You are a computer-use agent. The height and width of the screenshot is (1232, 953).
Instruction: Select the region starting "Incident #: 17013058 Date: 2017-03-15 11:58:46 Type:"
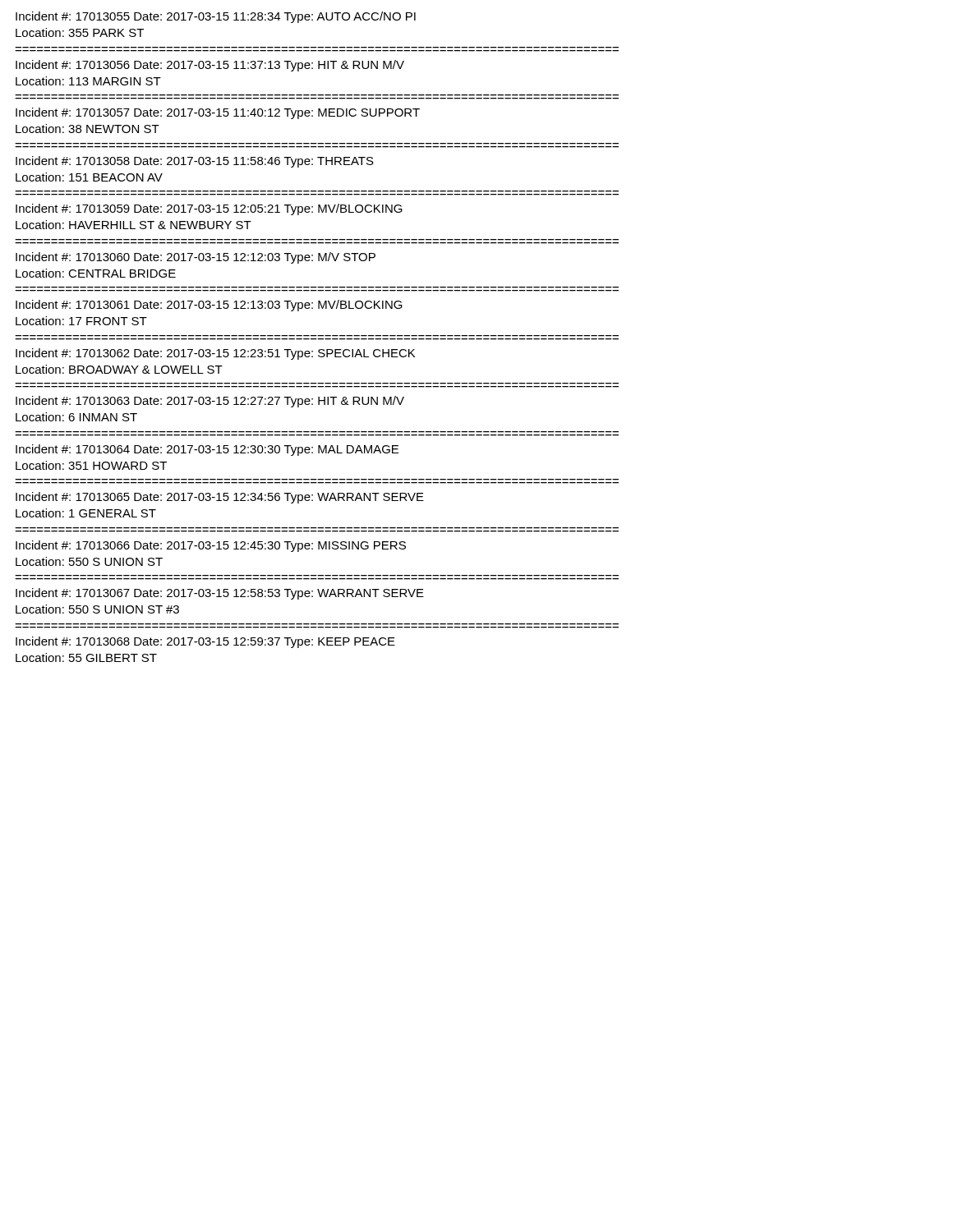click(x=195, y=162)
